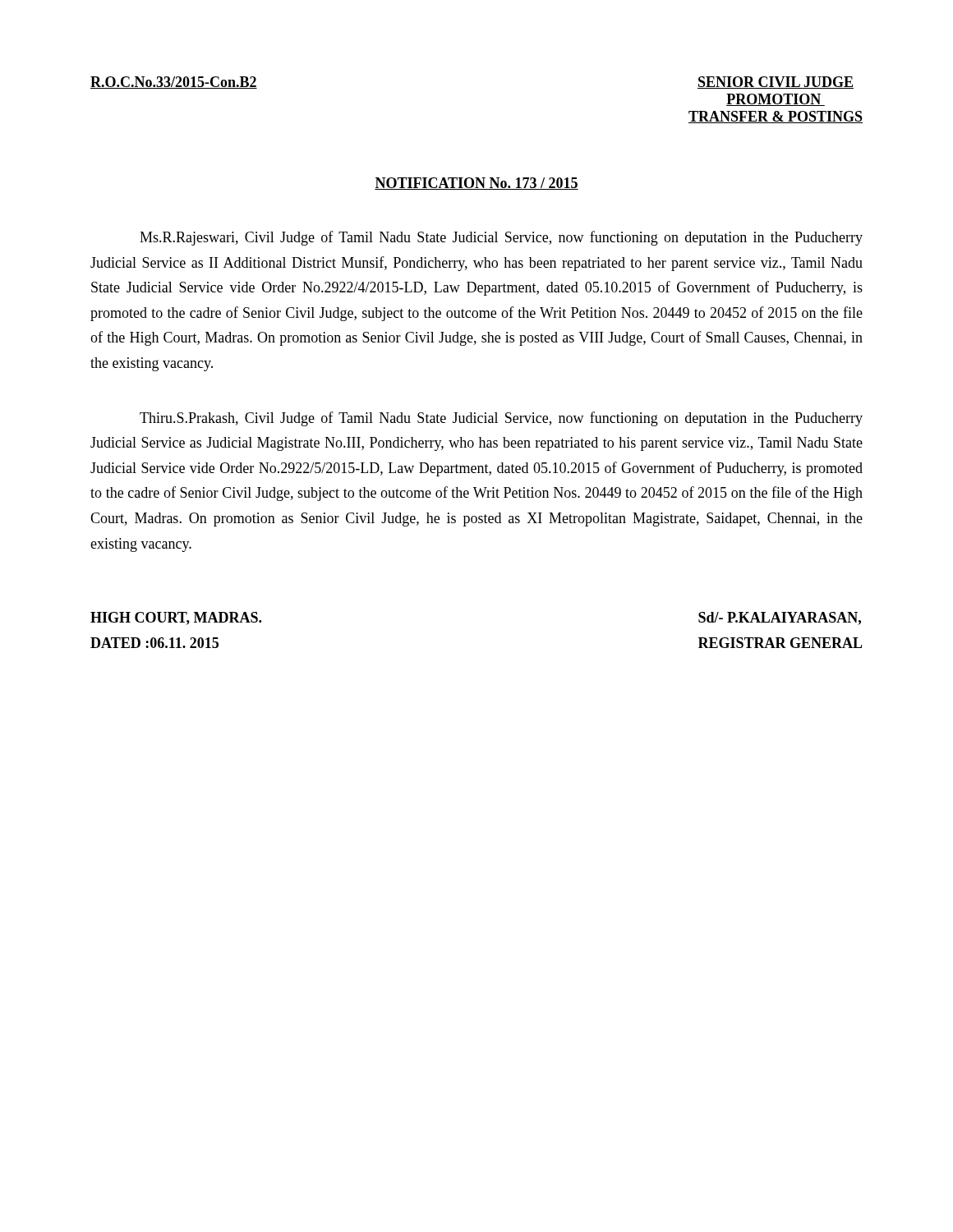Navigate to the text starting "Sd/- P.KALAIYARASAN, REGISTRAR GENERAL"
The height and width of the screenshot is (1232, 953).
point(780,630)
